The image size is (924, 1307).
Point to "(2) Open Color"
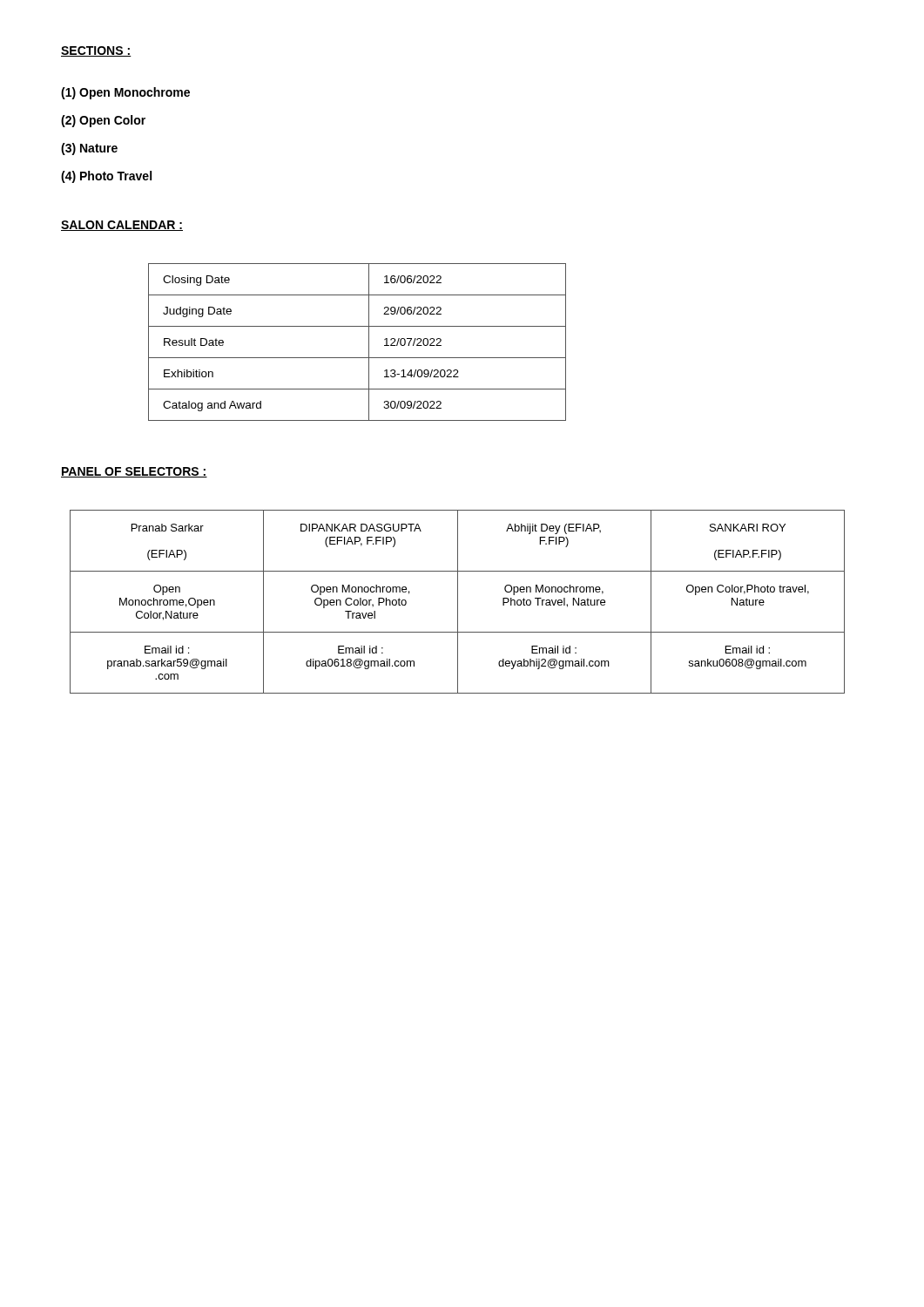(103, 120)
